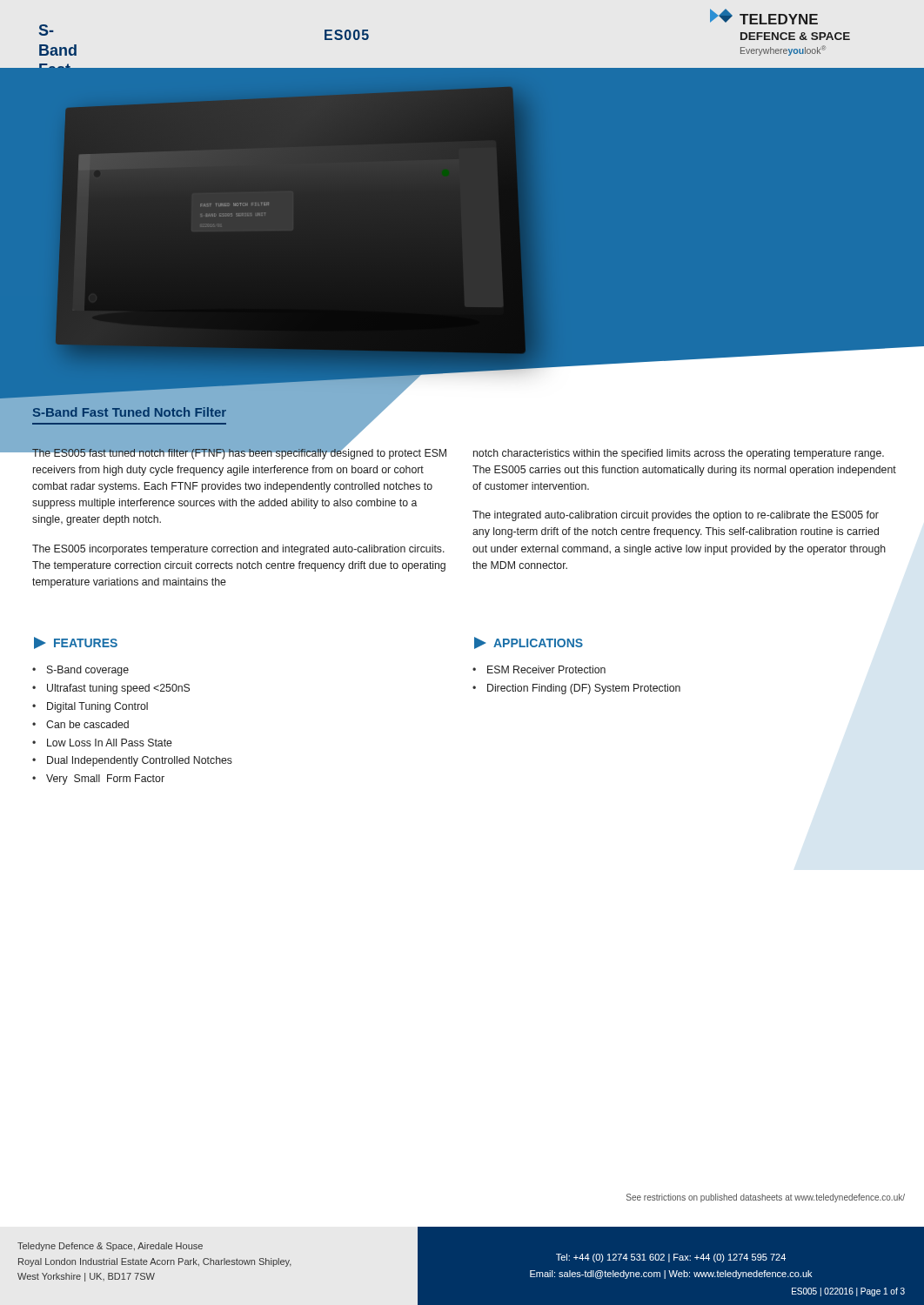Navigate to the text block starting "Low Loss In All Pass"

[109, 743]
